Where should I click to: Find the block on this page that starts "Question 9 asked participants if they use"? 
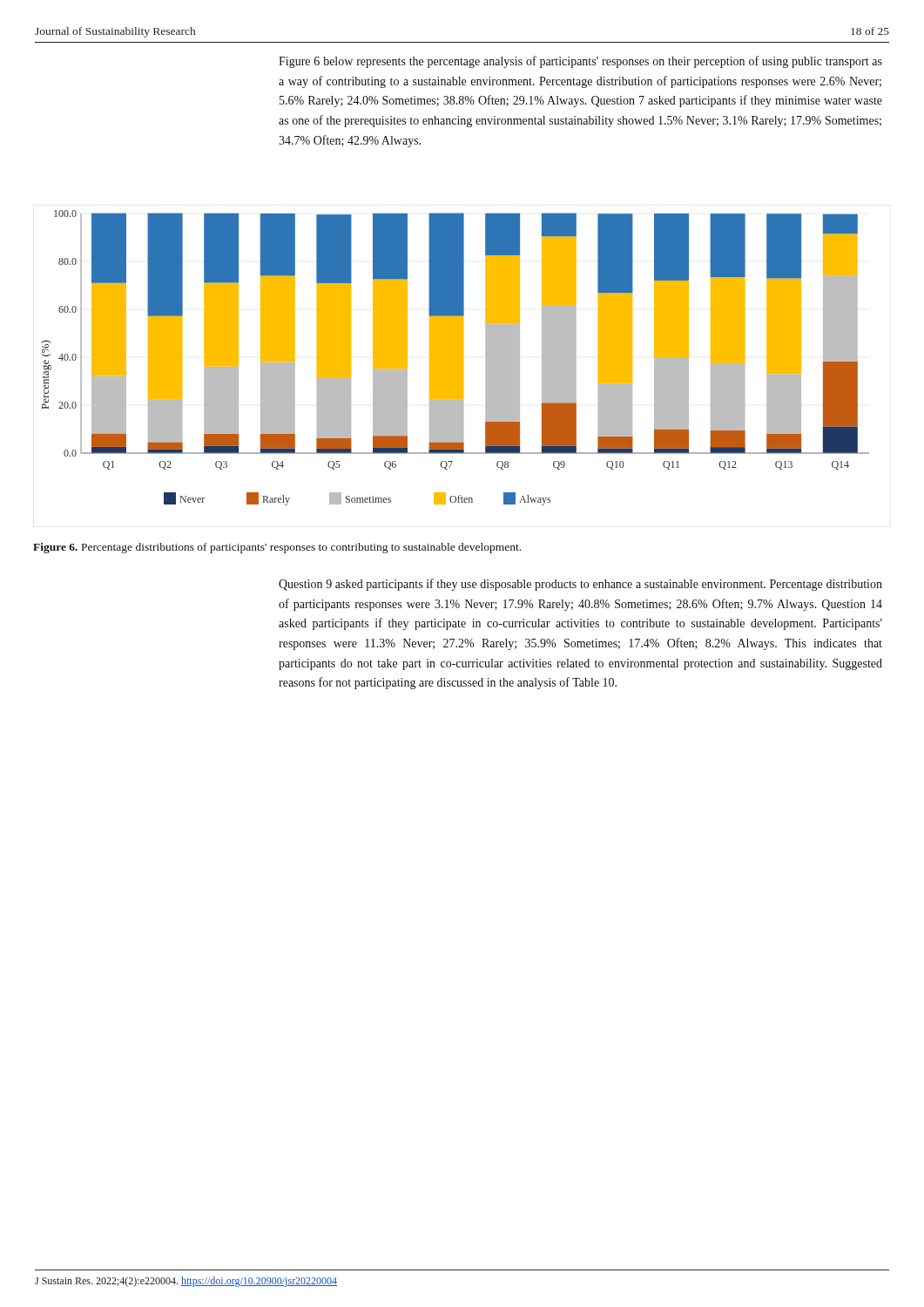(x=580, y=634)
